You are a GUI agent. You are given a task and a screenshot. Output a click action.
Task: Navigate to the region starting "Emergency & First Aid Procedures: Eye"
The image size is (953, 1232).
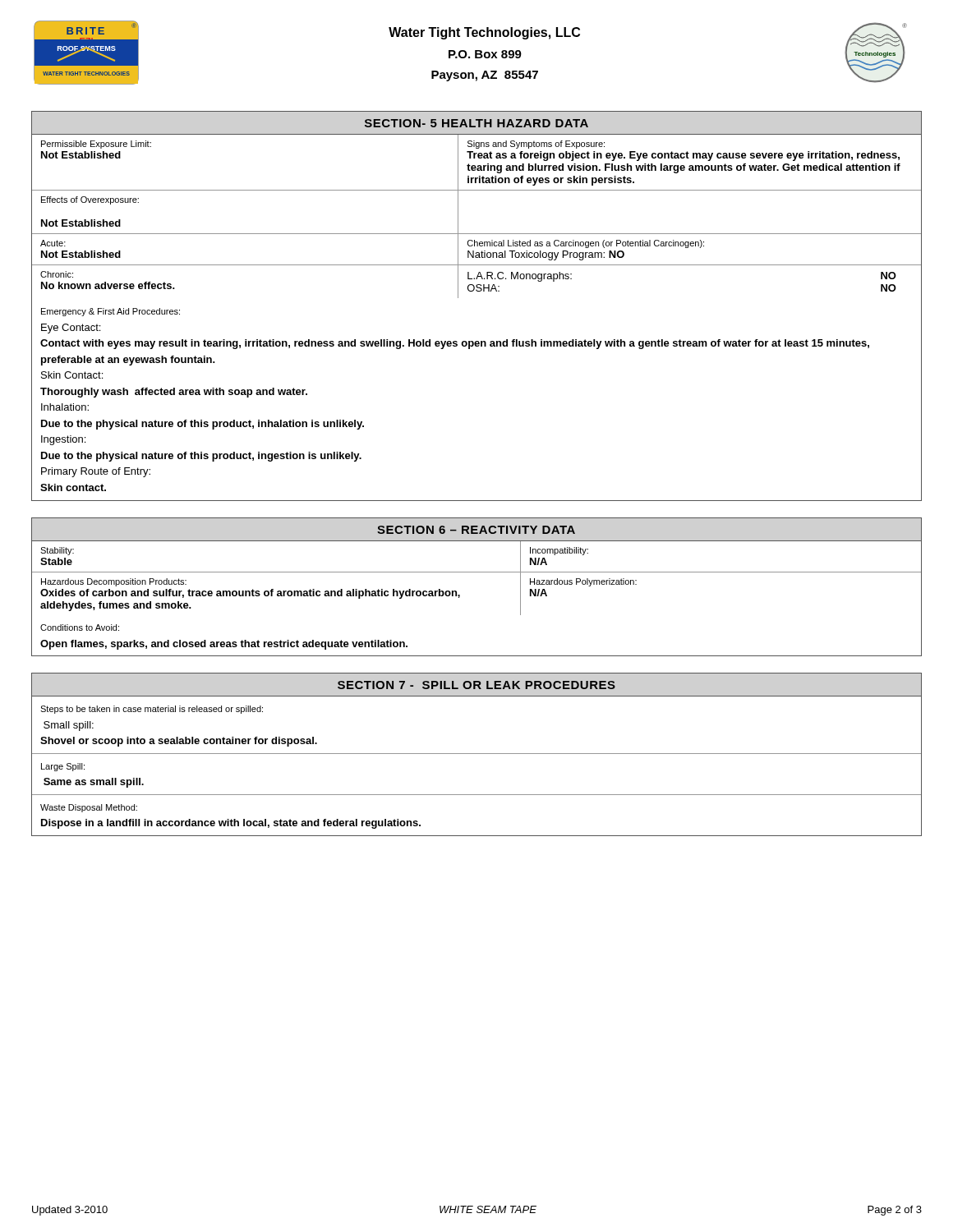pyautogui.click(x=110, y=312)
